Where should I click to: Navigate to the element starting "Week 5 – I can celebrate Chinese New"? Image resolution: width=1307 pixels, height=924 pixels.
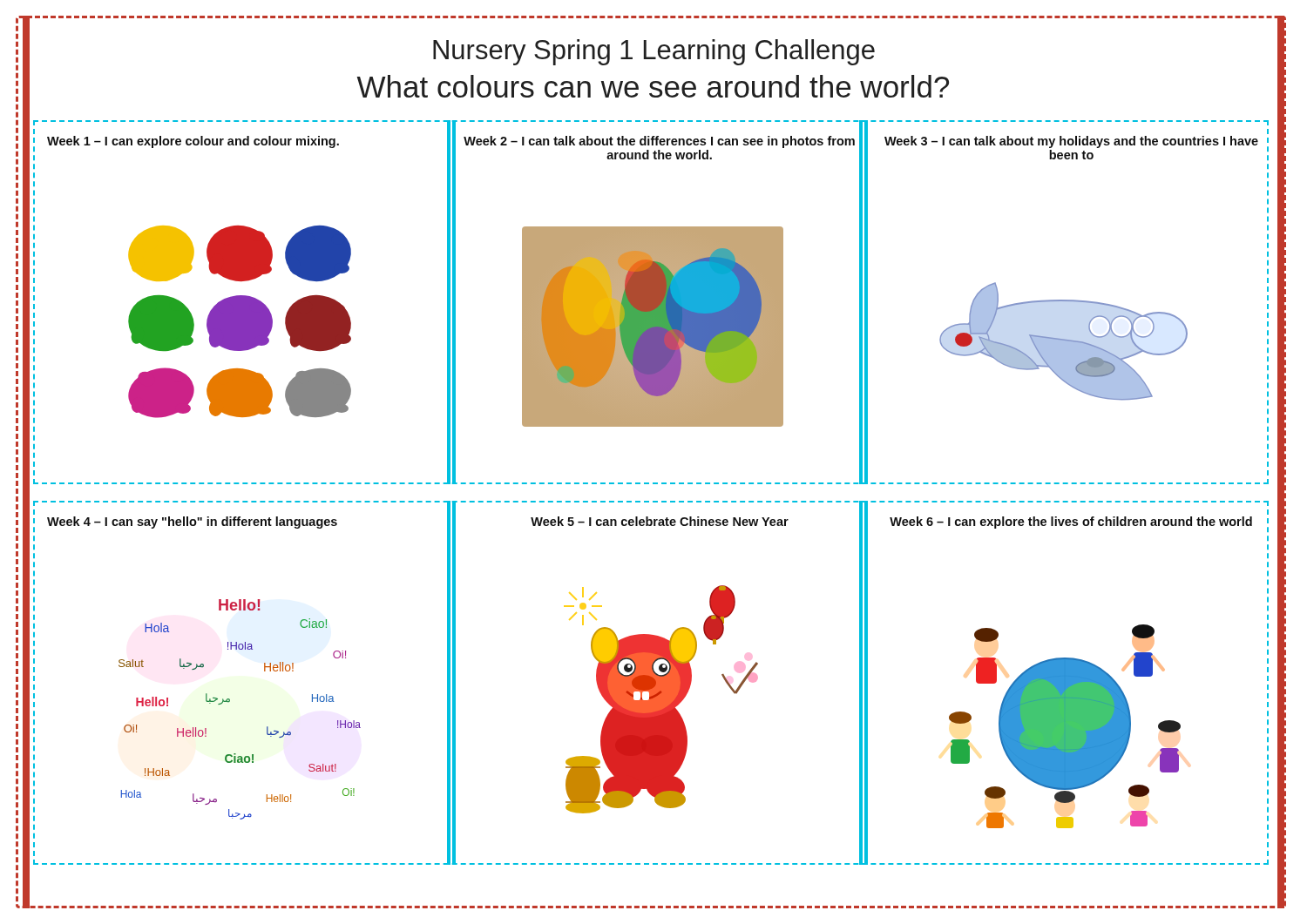tap(660, 522)
